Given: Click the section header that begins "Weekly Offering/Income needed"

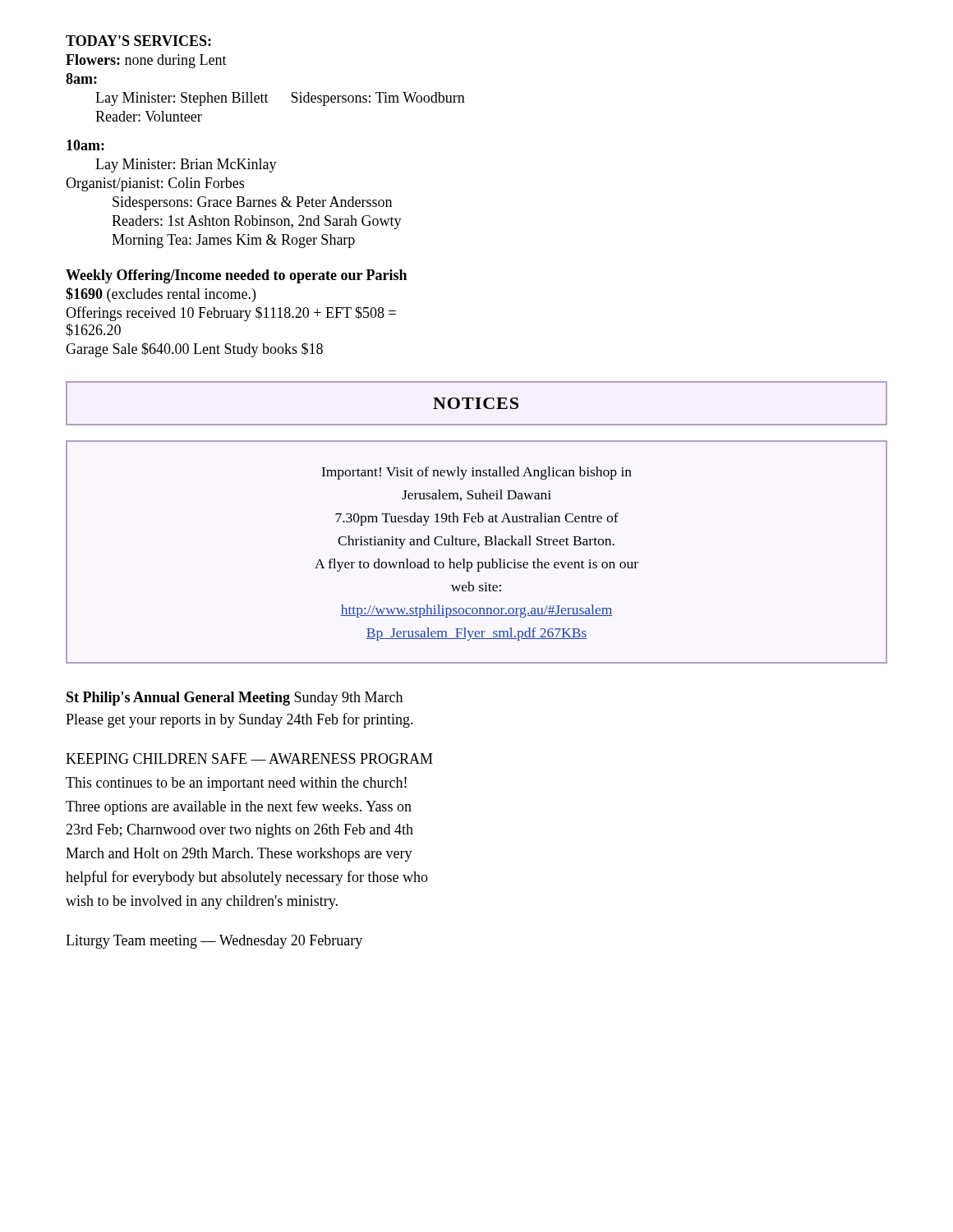Looking at the screenshot, I should pos(236,275).
